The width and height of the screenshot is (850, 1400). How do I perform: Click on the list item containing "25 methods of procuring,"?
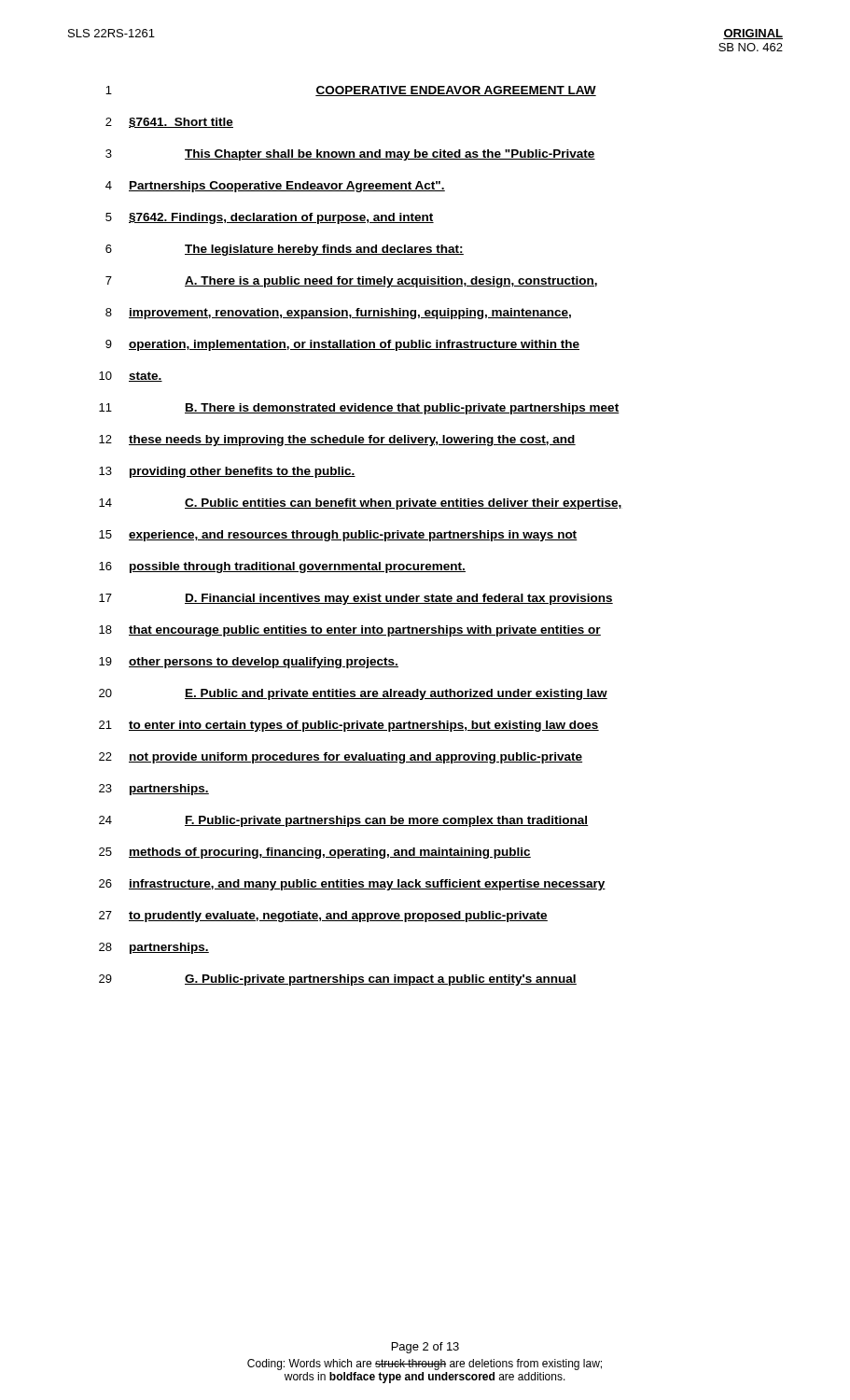tap(425, 852)
